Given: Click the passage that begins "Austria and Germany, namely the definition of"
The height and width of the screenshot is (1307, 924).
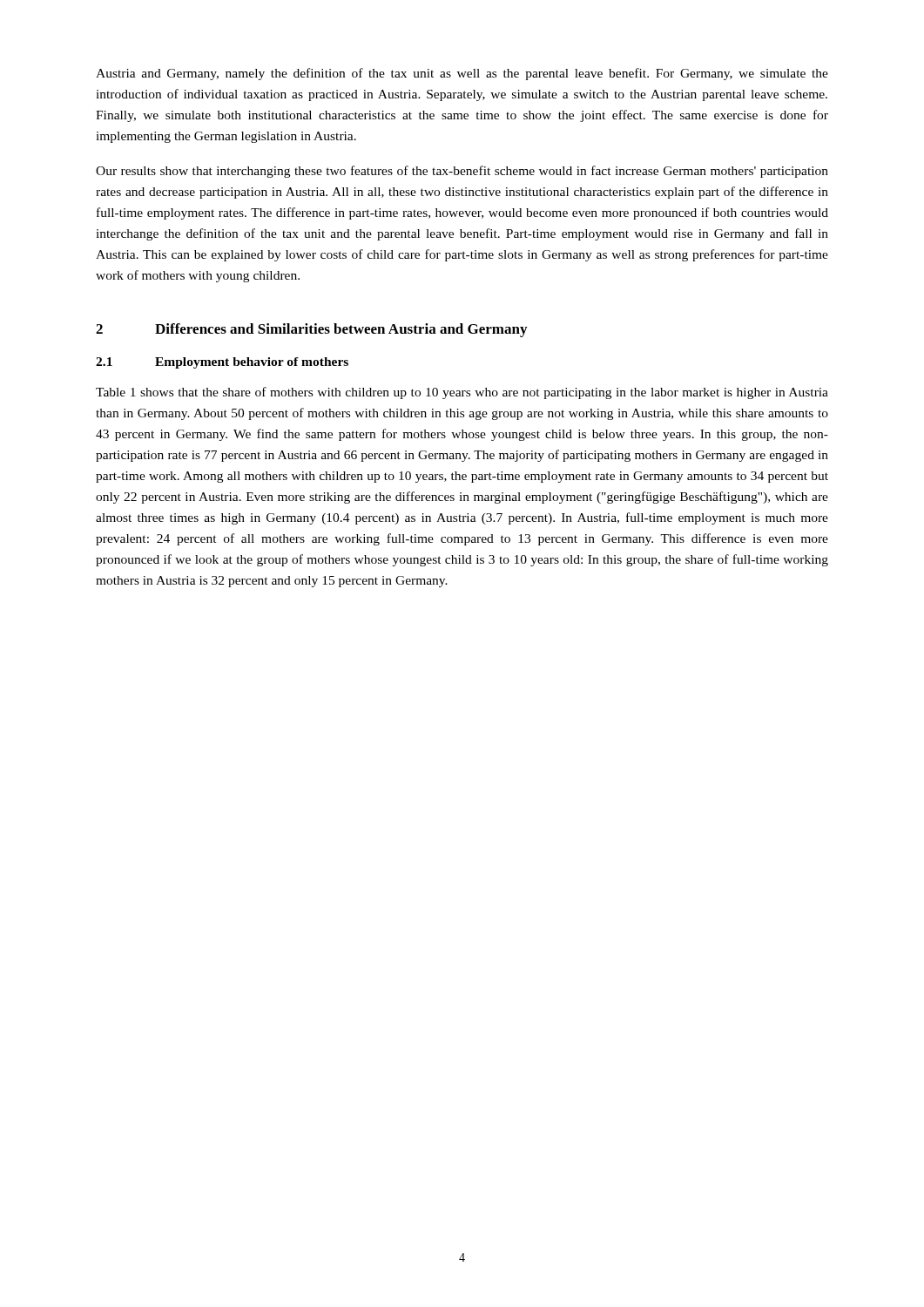Looking at the screenshot, I should 462,174.
